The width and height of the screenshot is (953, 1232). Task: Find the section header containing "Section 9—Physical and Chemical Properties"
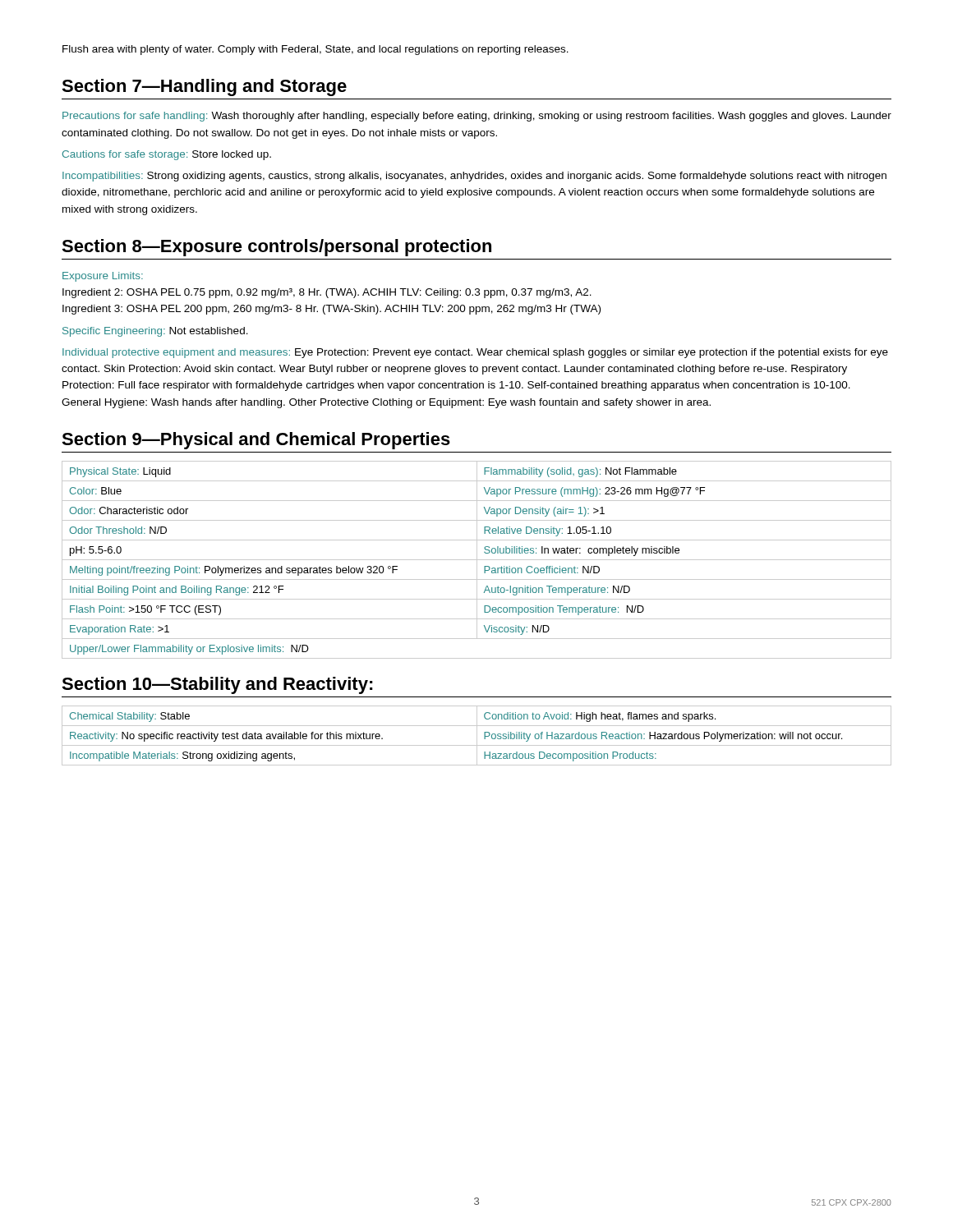(x=256, y=439)
